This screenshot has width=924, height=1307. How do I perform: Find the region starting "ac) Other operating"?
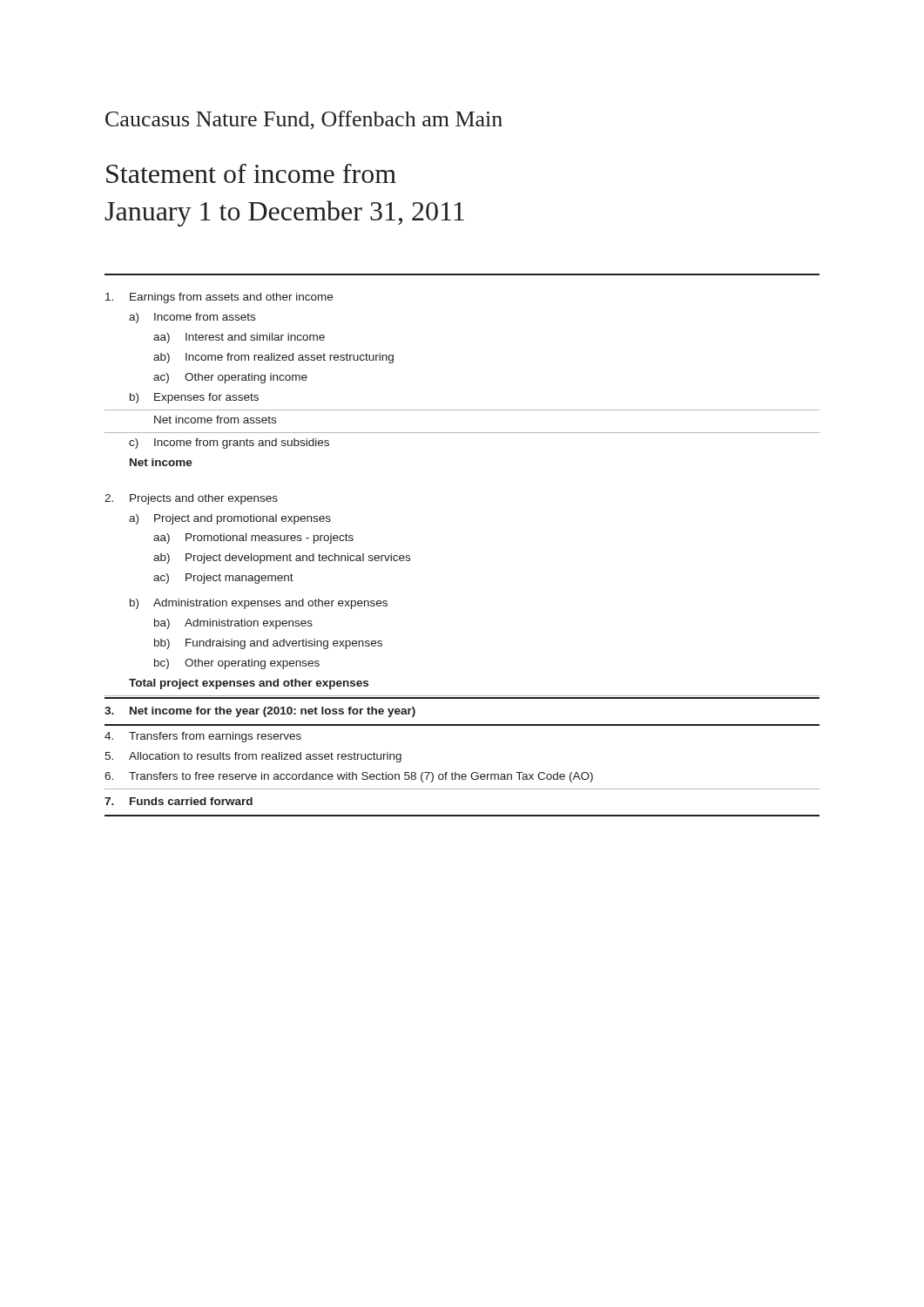[x=230, y=378]
